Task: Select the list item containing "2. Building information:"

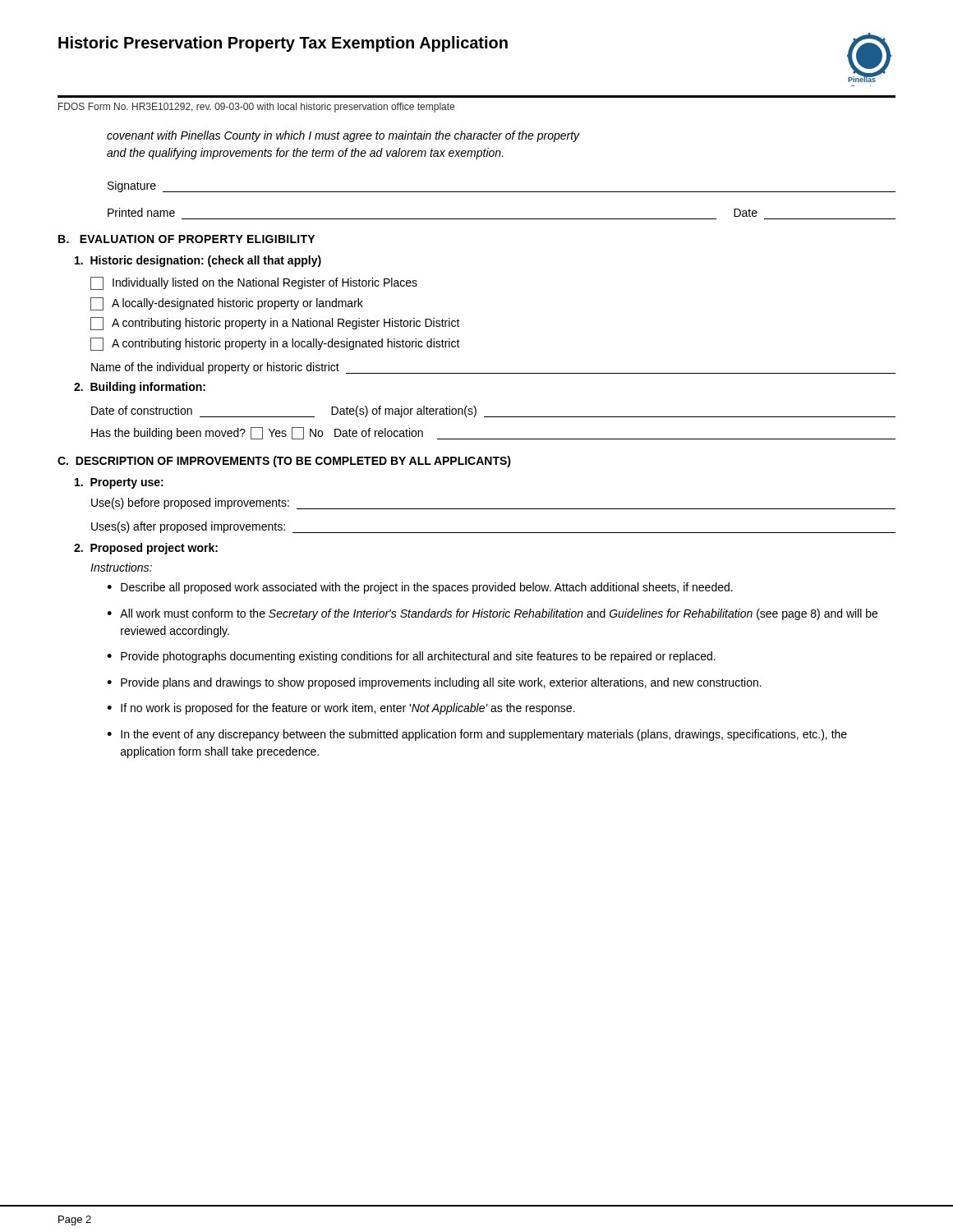Action: click(x=140, y=388)
